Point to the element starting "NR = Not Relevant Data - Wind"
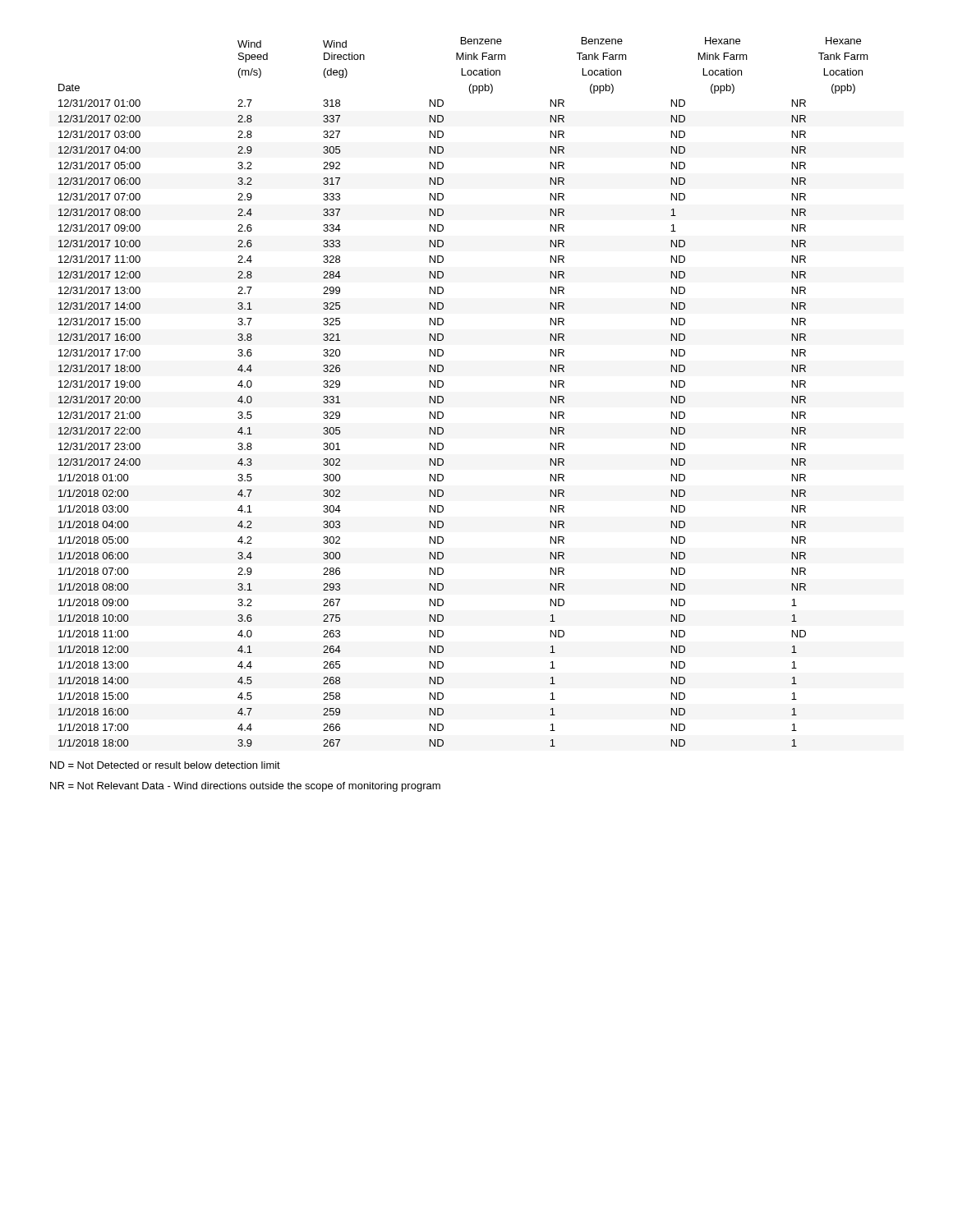This screenshot has width=953, height=1232. click(245, 786)
